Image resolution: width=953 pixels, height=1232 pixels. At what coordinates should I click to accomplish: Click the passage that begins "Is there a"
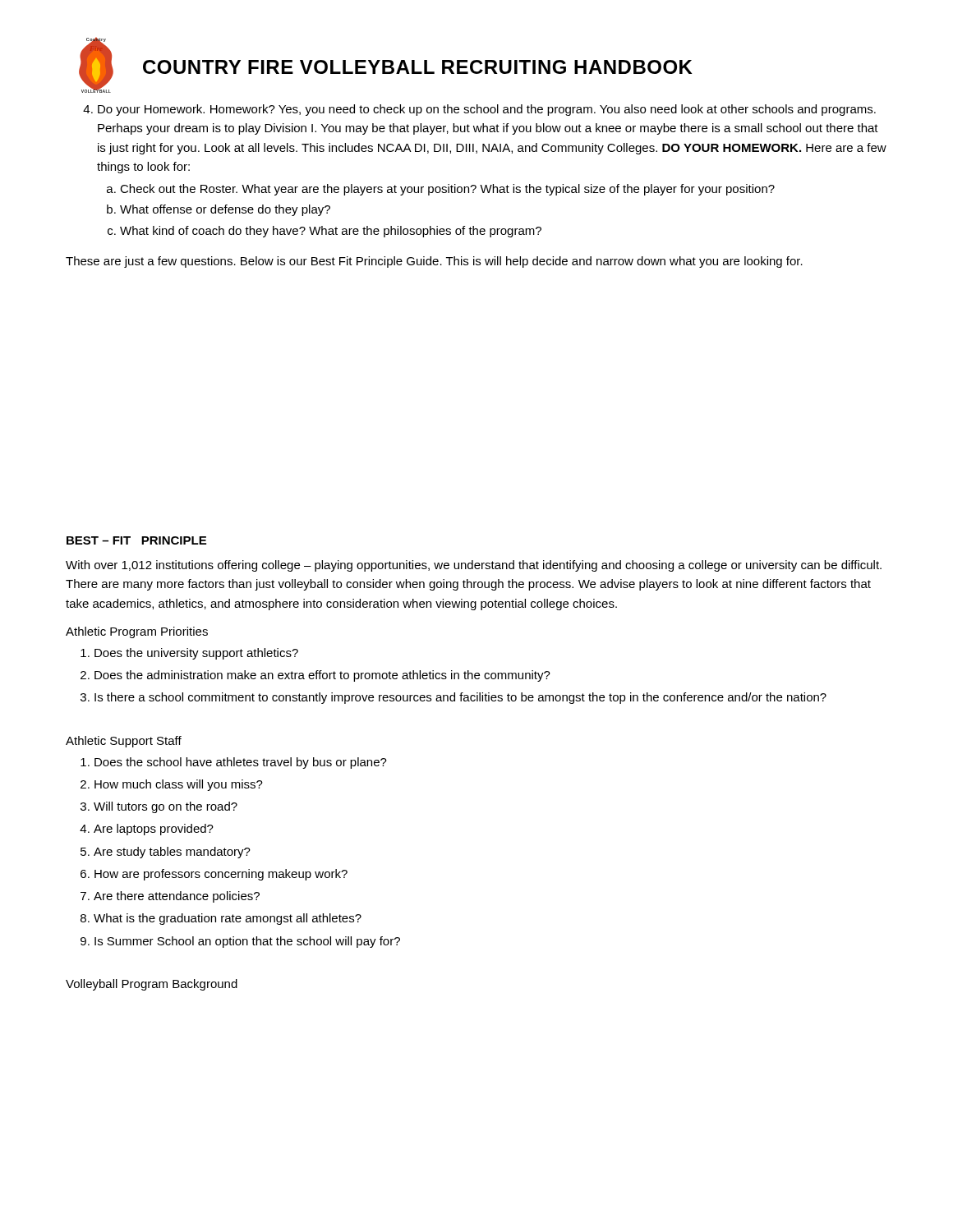tap(476, 697)
